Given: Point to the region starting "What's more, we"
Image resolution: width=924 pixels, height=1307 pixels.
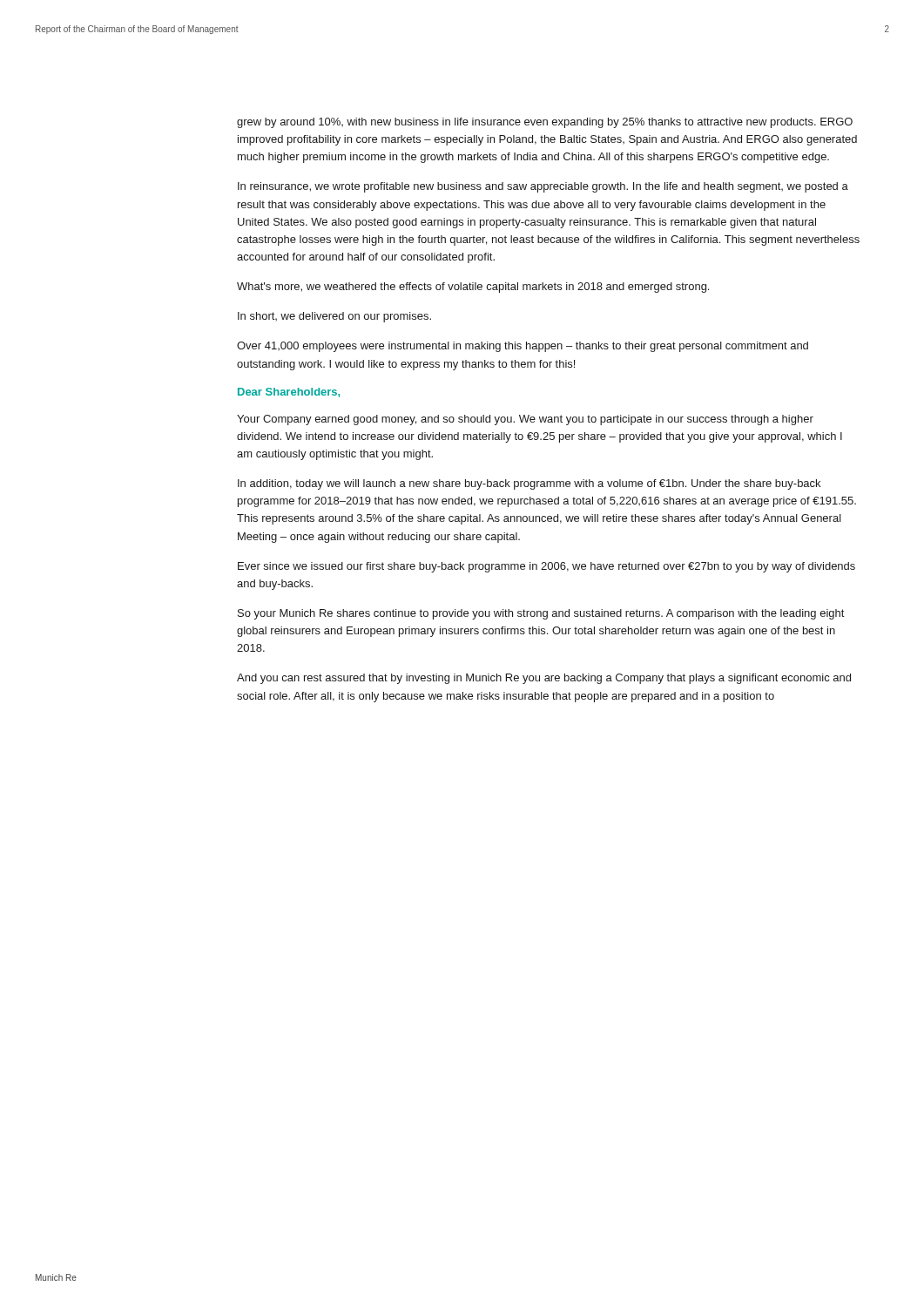Looking at the screenshot, I should click(474, 286).
